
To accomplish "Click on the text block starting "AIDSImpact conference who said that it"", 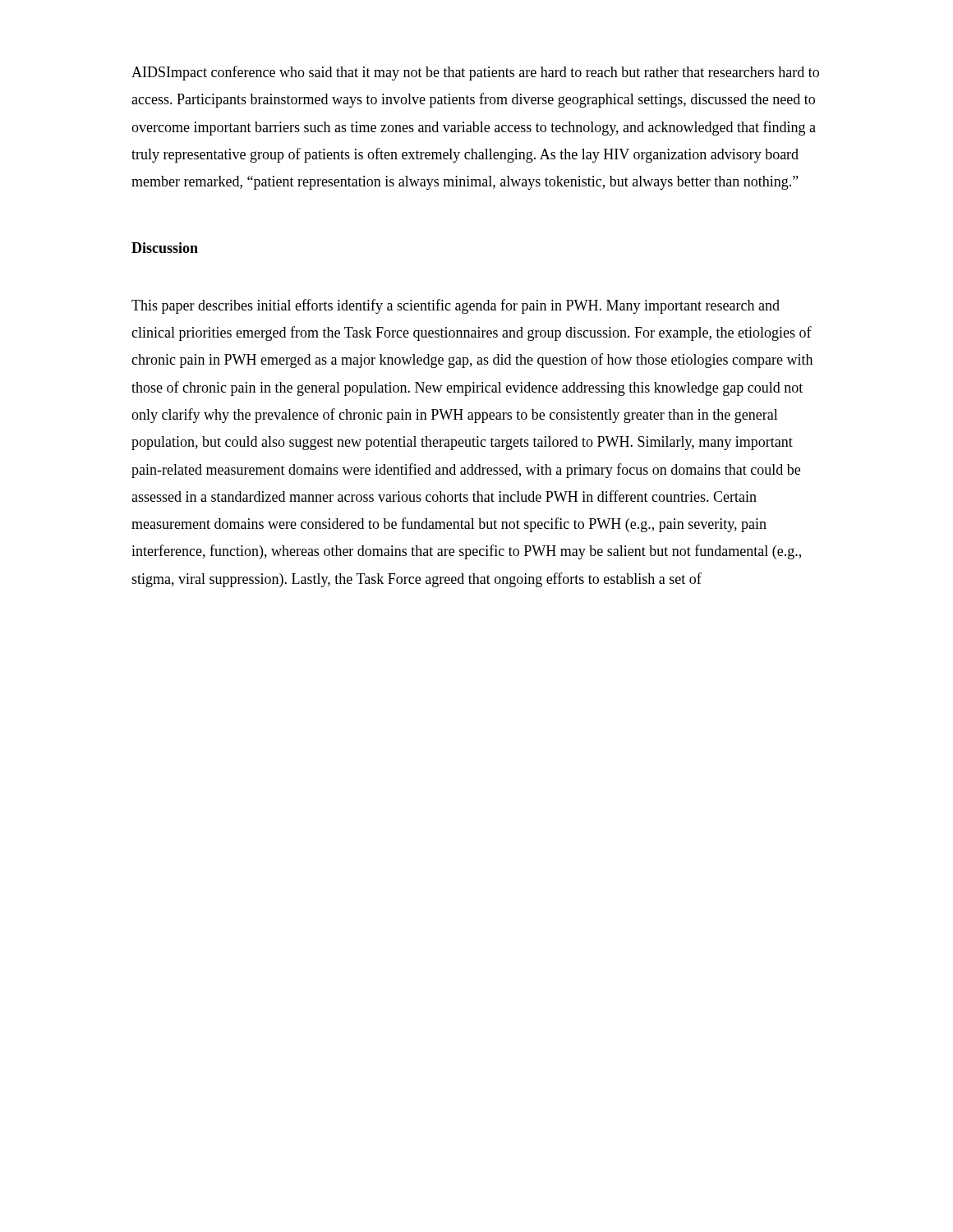I will click(x=476, y=128).
